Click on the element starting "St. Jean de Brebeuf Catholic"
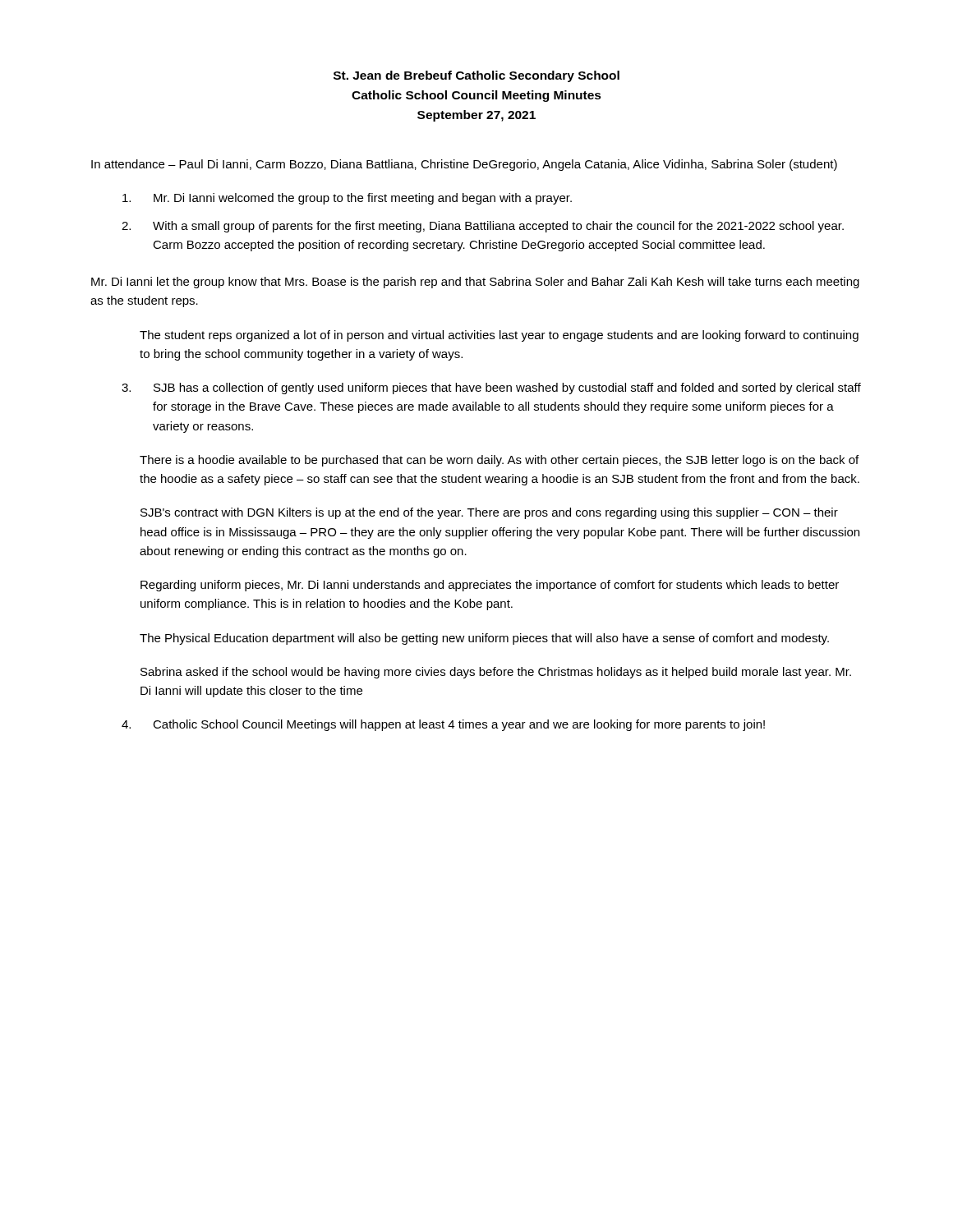 [x=476, y=95]
